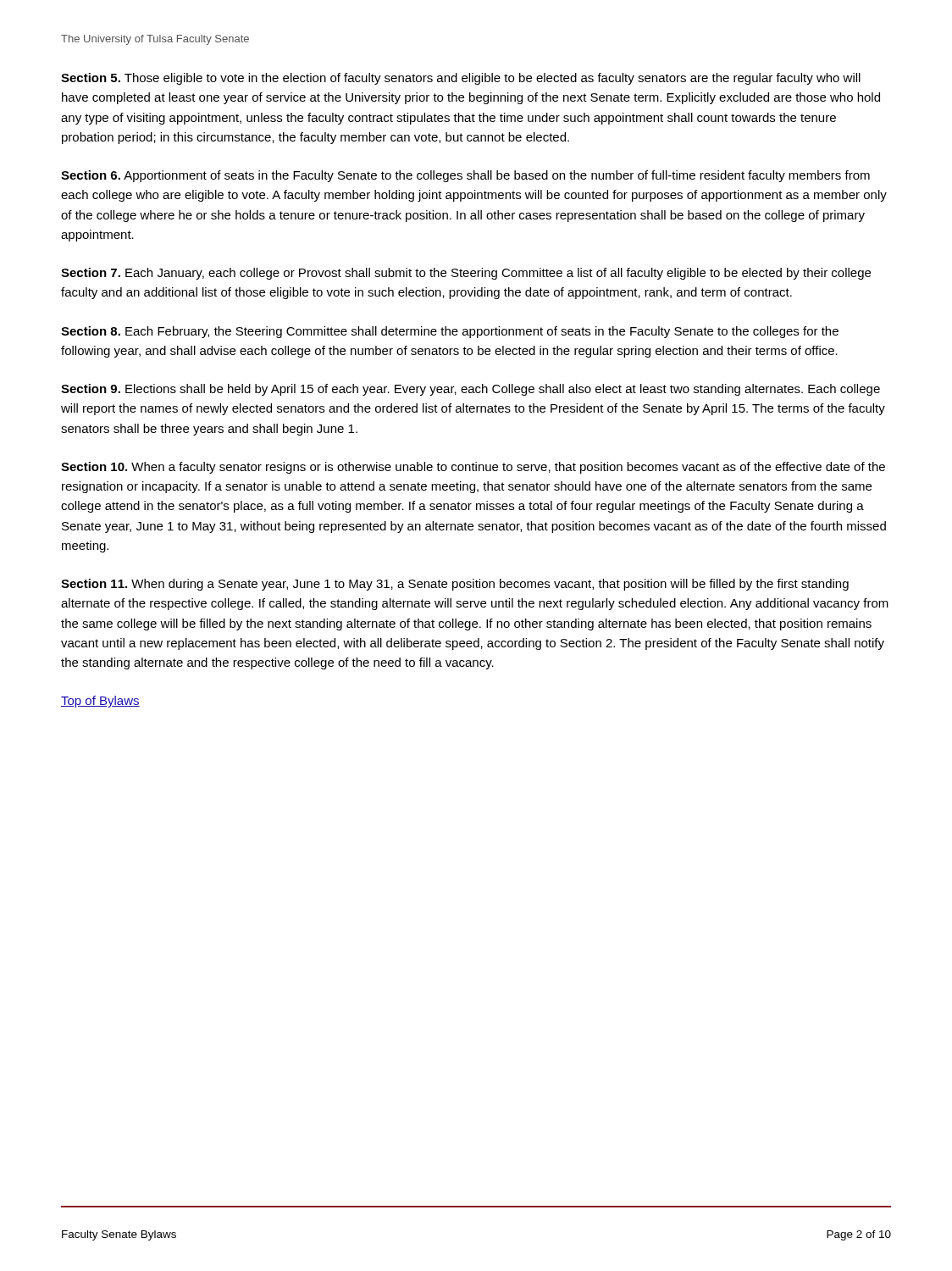
Task: Find the region starting "Section 9. Elections shall"
Action: tap(476, 408)
